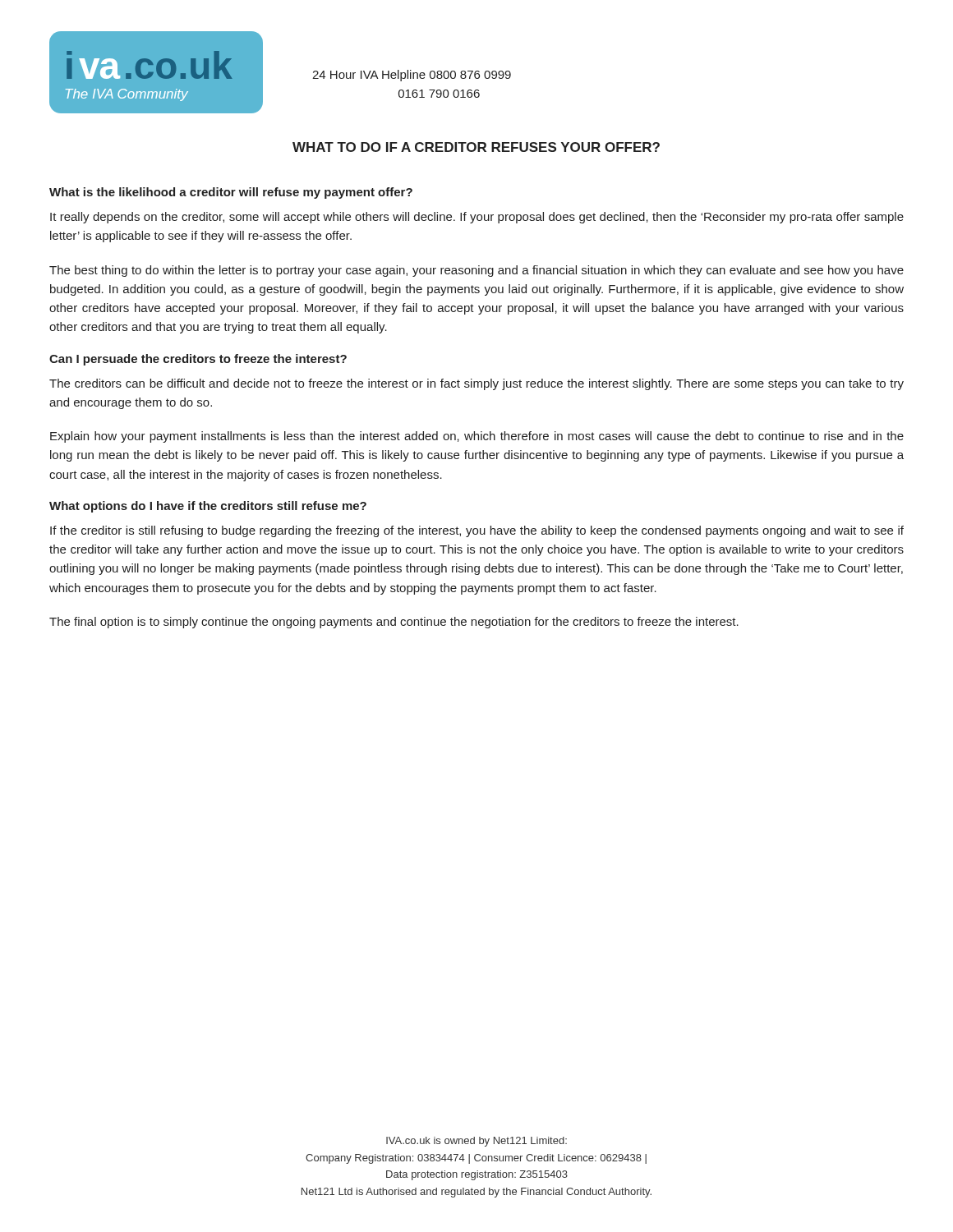Locate the text starting "24 Hour IVA Helpline 0800"
This screenshot has width=953, height=1232.
(412, 84)
